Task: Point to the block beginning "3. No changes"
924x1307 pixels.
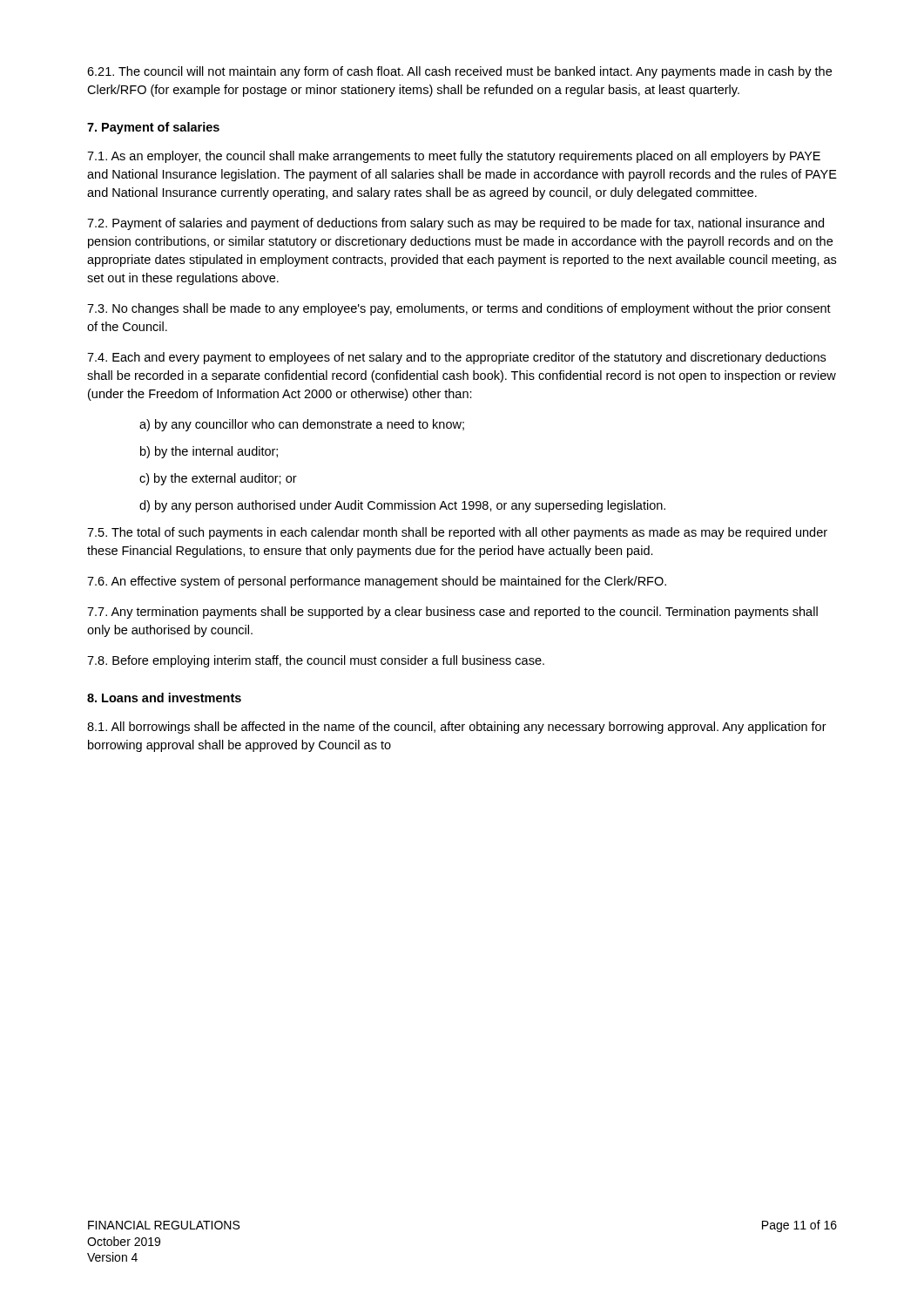Action: pyautogui.click(x=459, y=318)
